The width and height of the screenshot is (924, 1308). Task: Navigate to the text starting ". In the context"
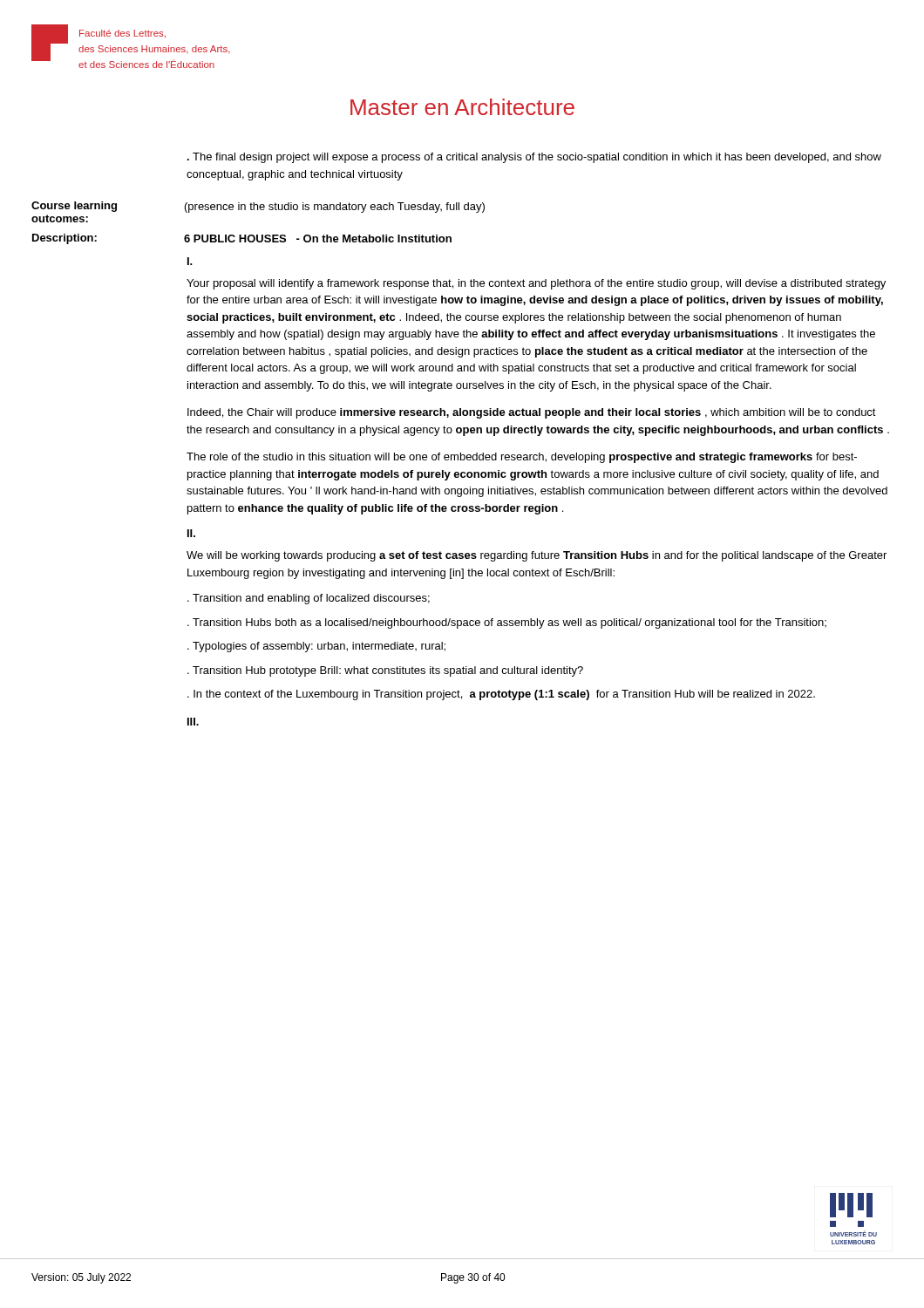coord(501,694)
